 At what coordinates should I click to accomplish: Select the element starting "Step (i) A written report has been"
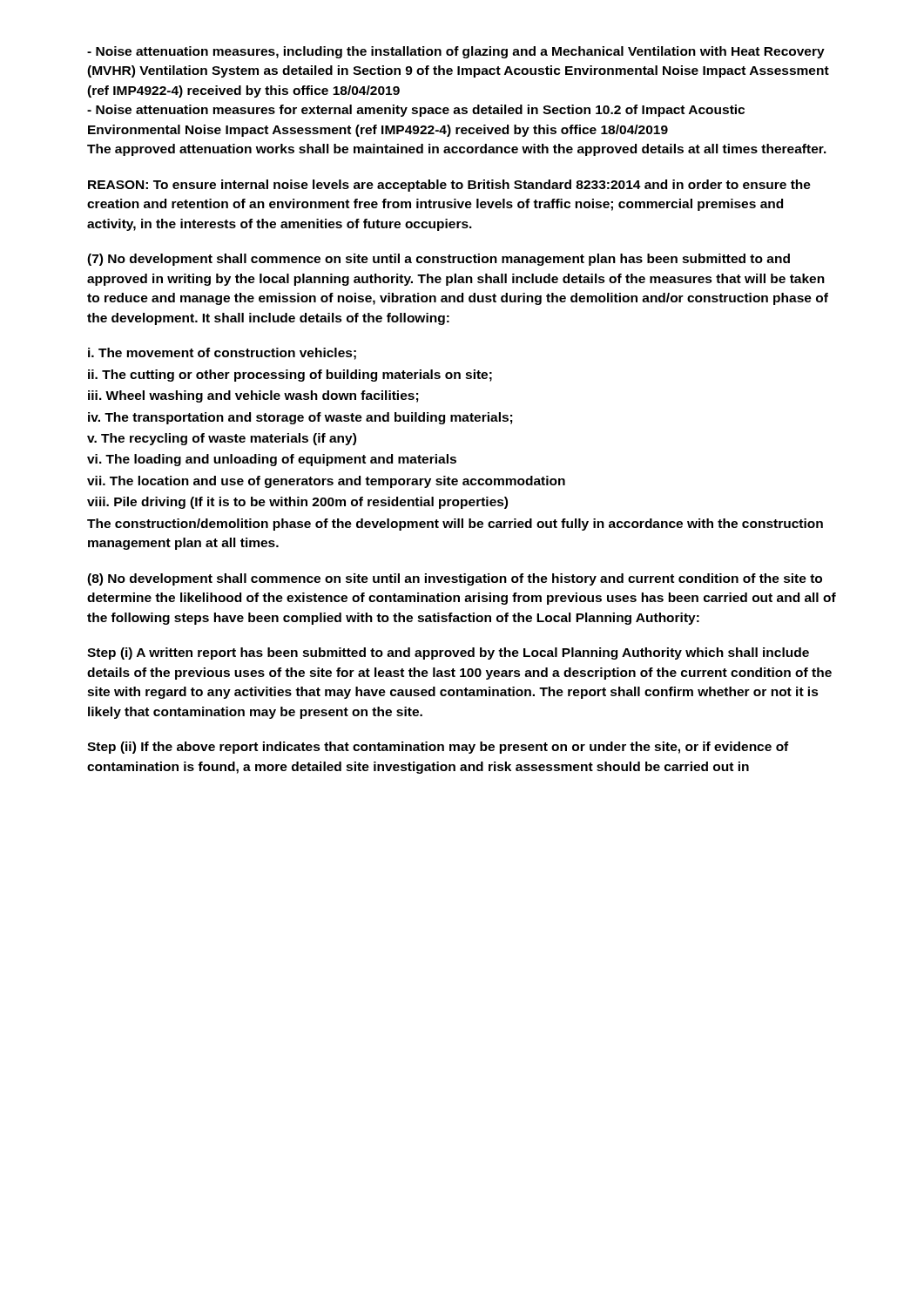click(460, 682)
